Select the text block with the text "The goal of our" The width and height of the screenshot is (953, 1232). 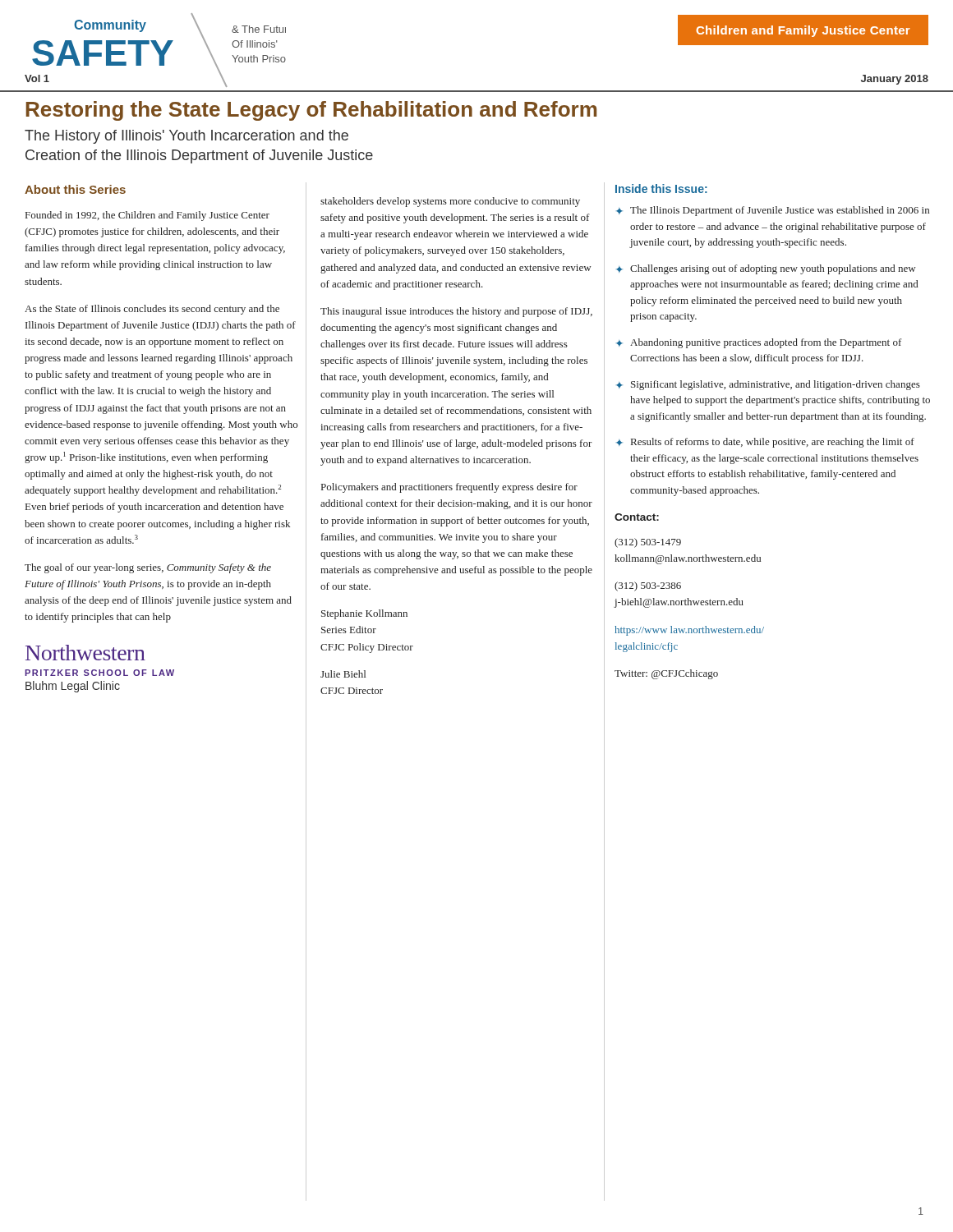[x=162, y=592]
